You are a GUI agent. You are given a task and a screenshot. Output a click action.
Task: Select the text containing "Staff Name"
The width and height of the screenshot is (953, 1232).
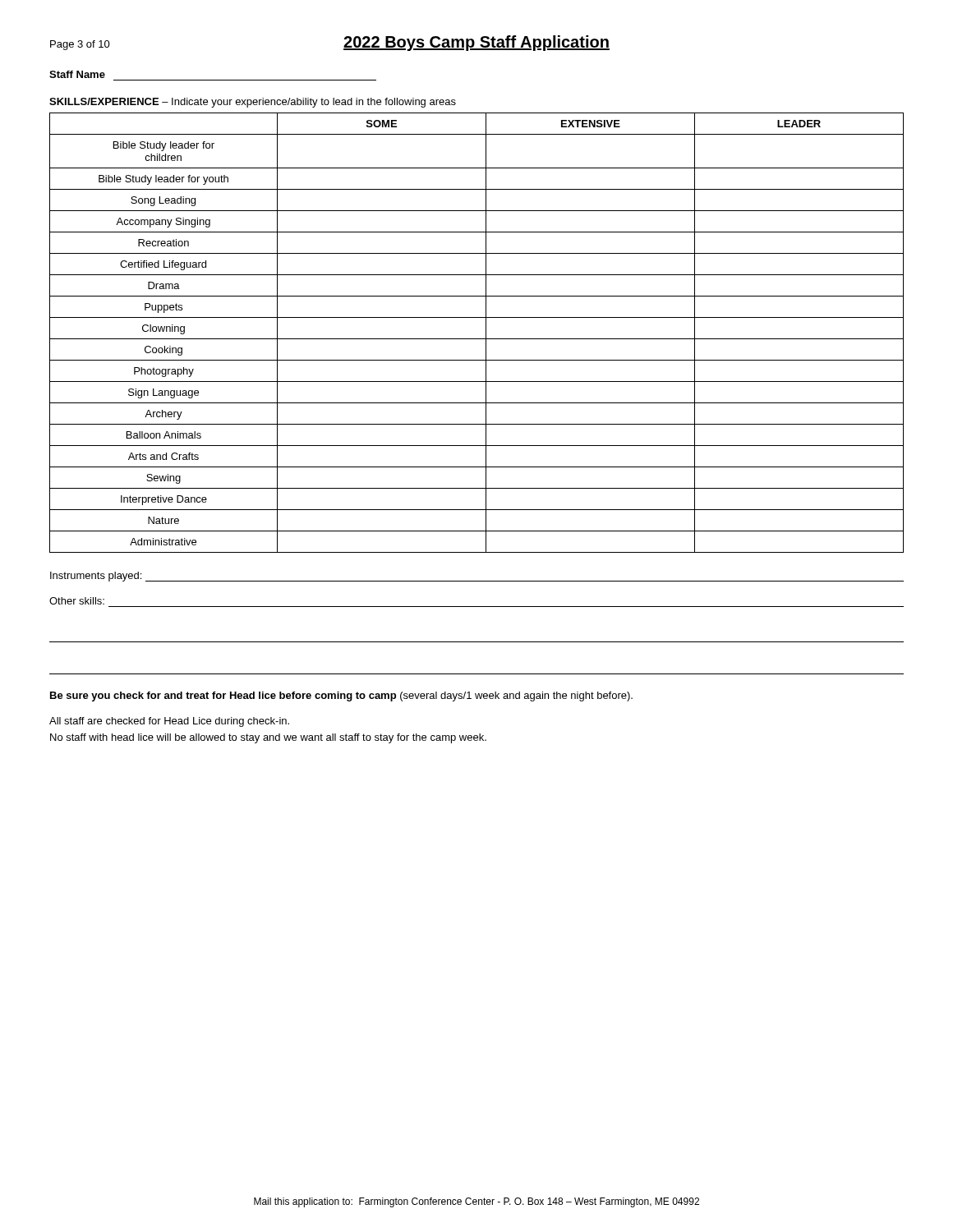[x=213, y=73]
